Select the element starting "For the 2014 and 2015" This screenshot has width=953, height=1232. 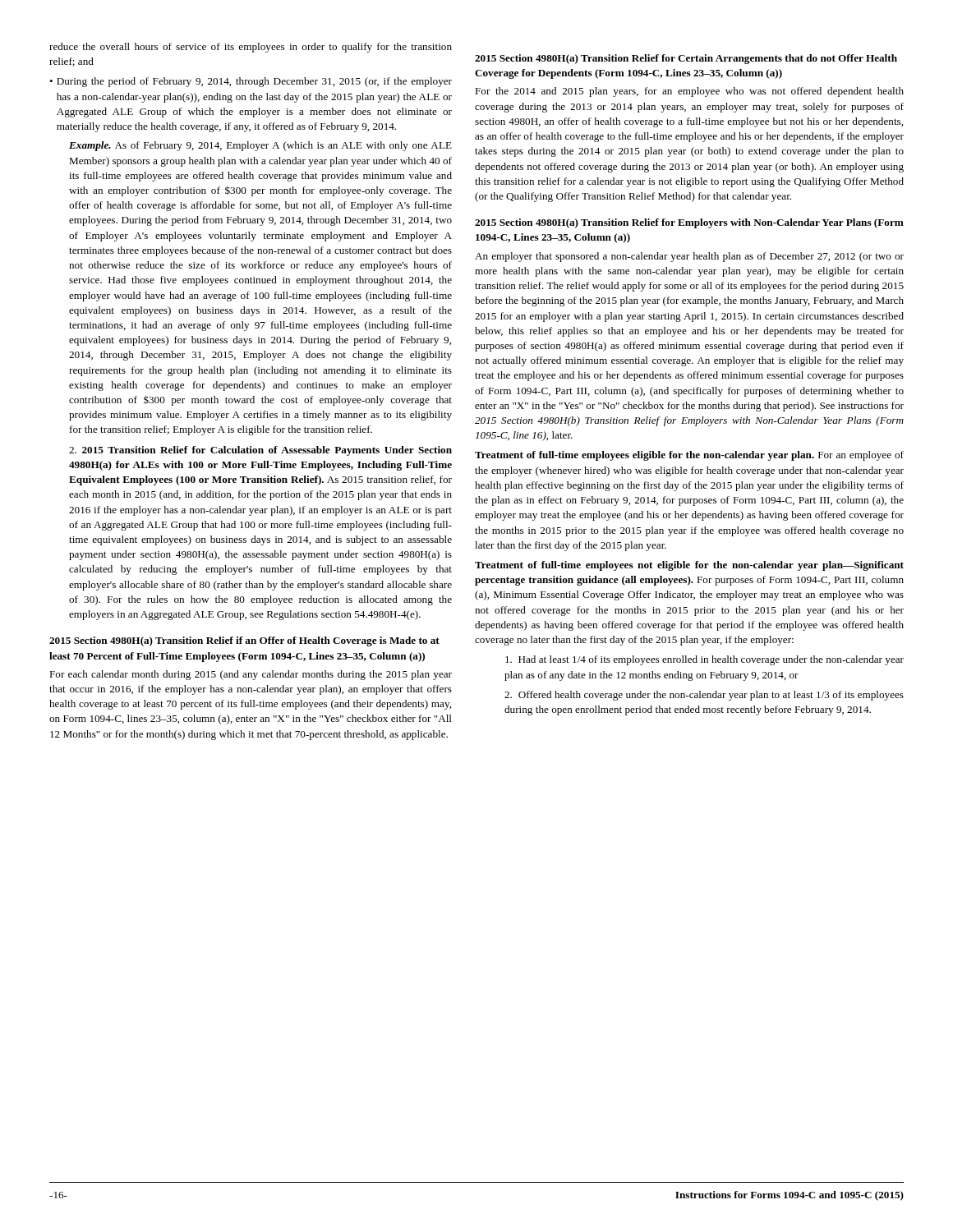tap(689, 144)
